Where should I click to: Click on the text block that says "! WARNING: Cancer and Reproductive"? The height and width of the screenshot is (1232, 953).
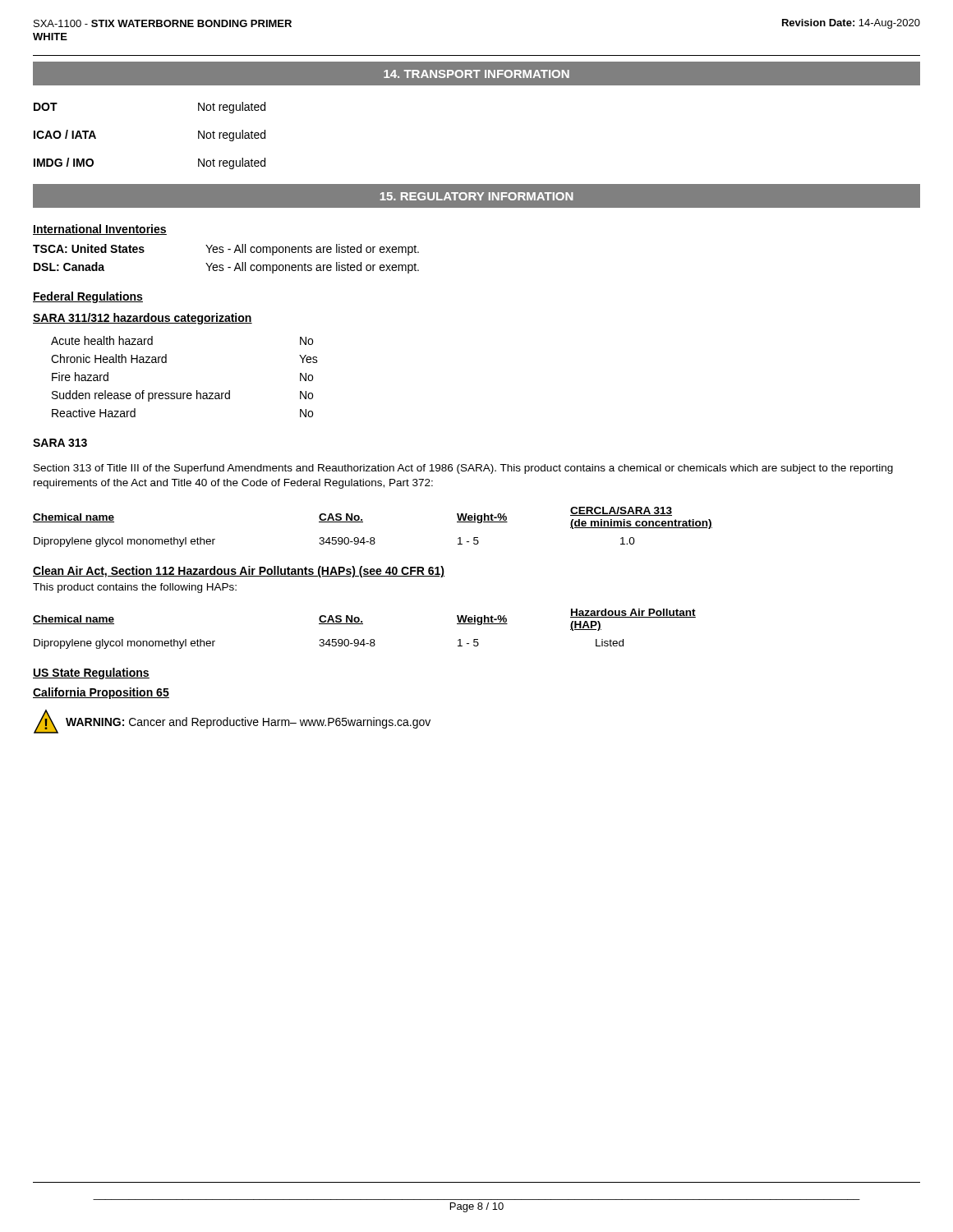coord(232,722)
